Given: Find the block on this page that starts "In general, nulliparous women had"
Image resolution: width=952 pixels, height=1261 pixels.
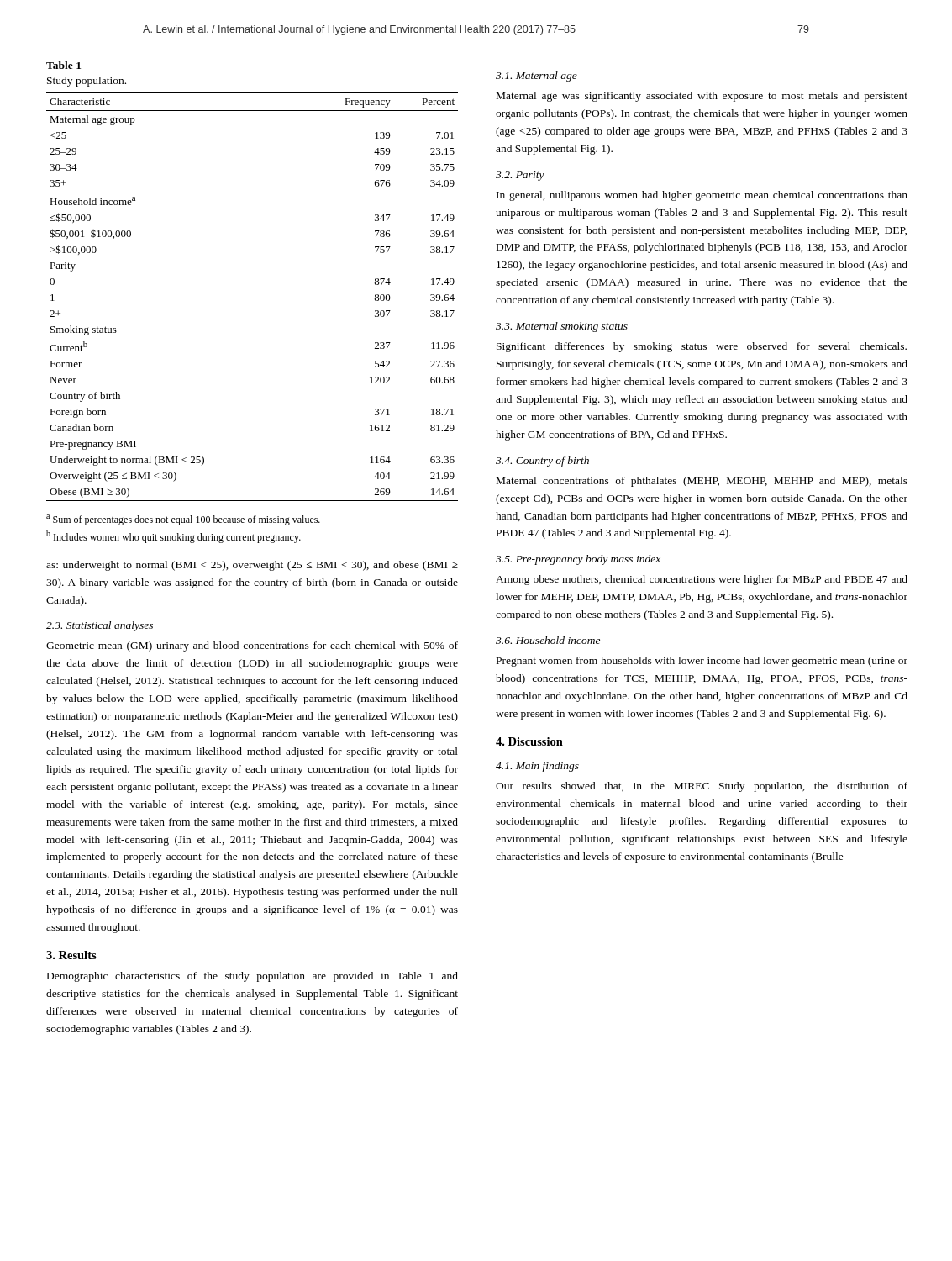Looking at the screenshot, I should coord(702,247).
